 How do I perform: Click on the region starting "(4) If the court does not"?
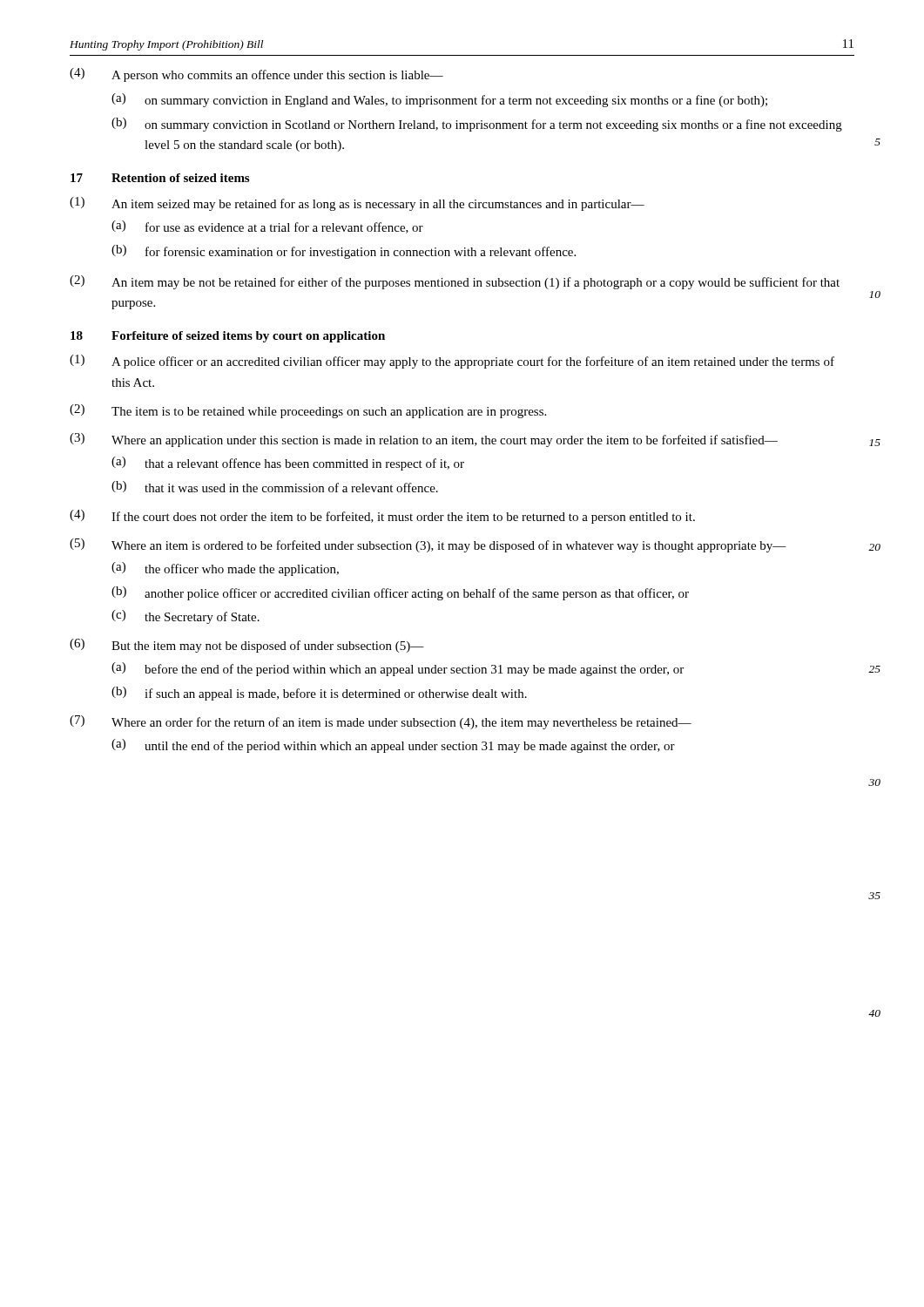[462, 517]
